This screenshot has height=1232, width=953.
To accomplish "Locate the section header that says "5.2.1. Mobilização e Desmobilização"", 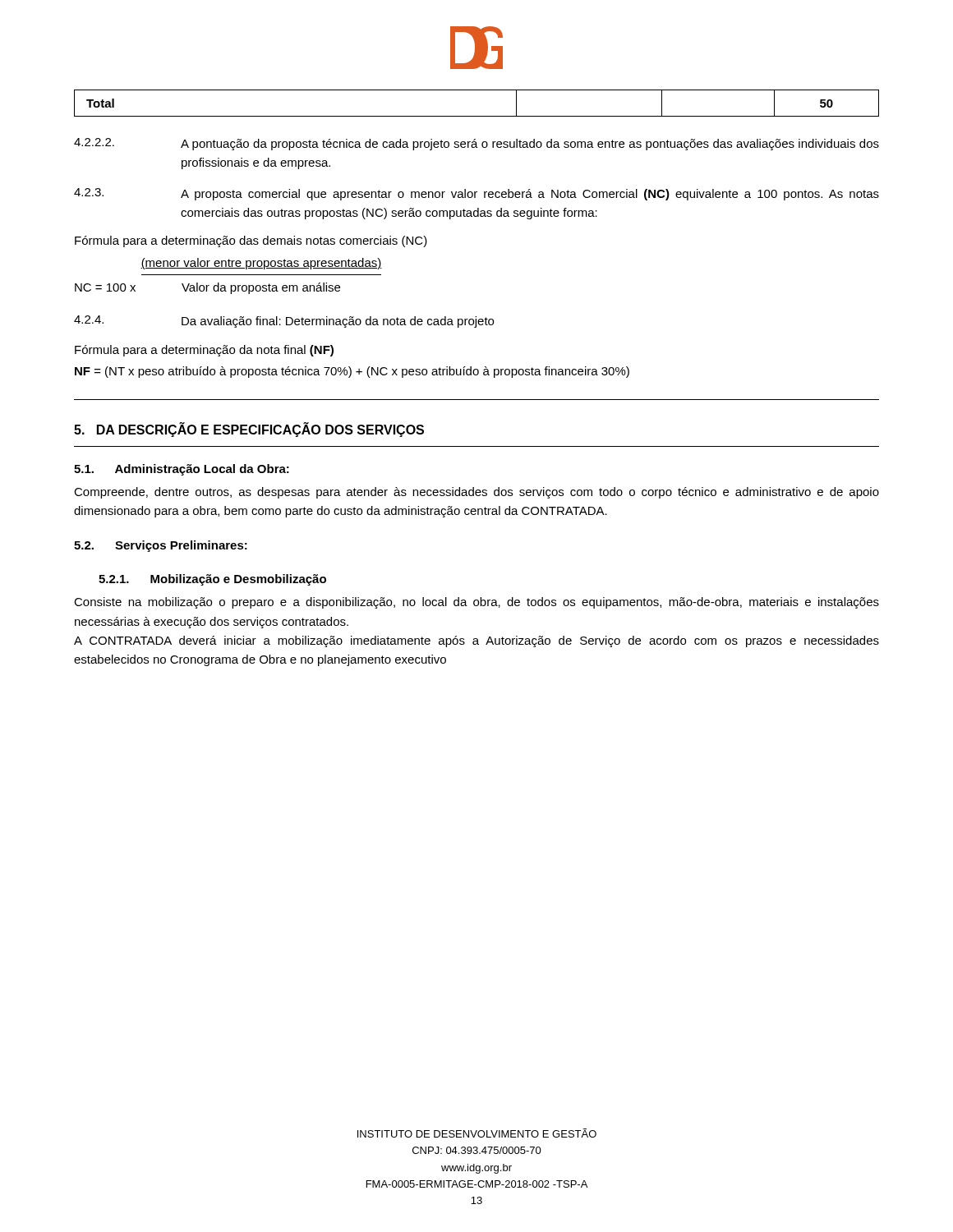I will (213, 579).
